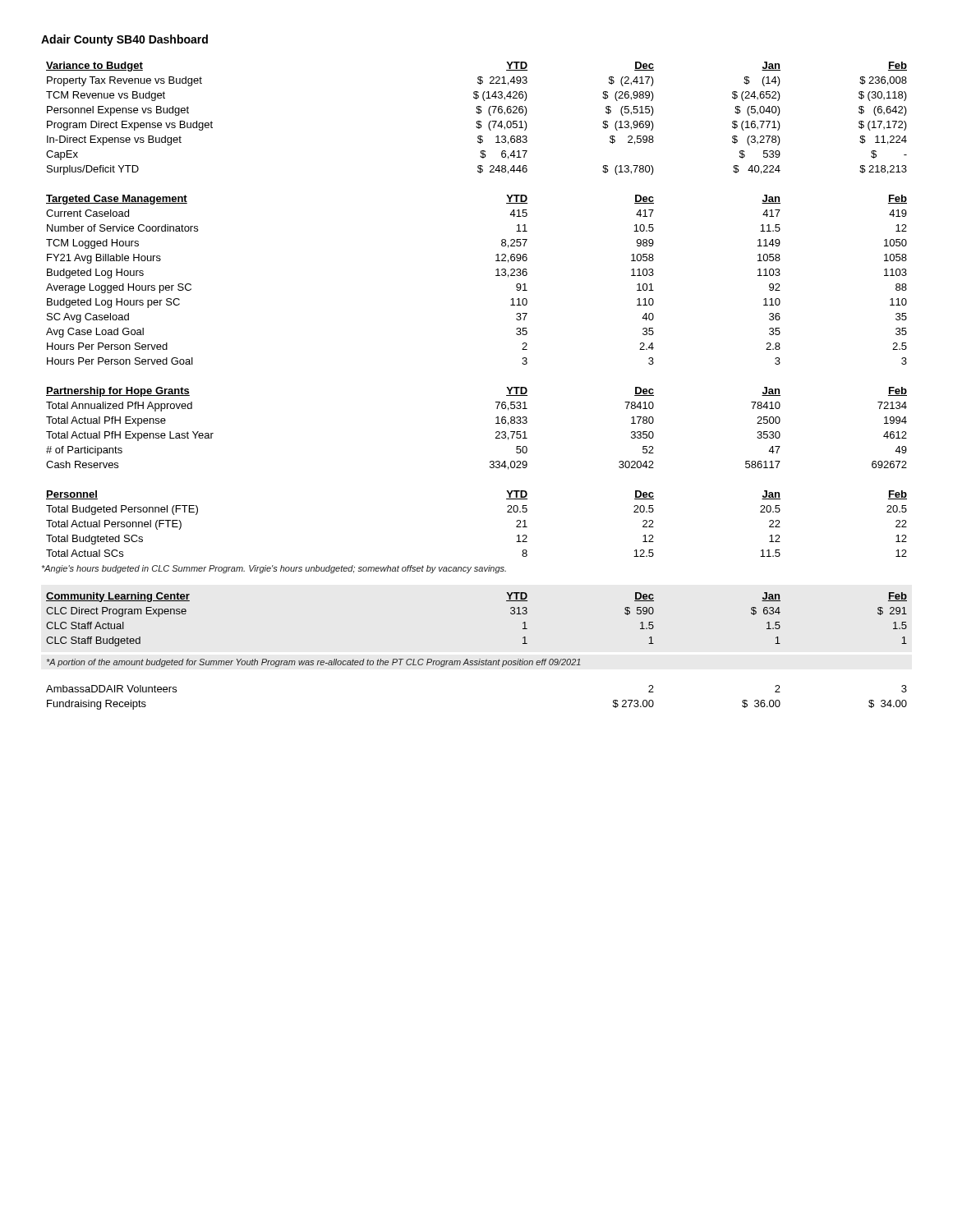Click on the table containing "Total Annualized PfH"
This screenshot has height=1232, width=953.
click(476, 427)
